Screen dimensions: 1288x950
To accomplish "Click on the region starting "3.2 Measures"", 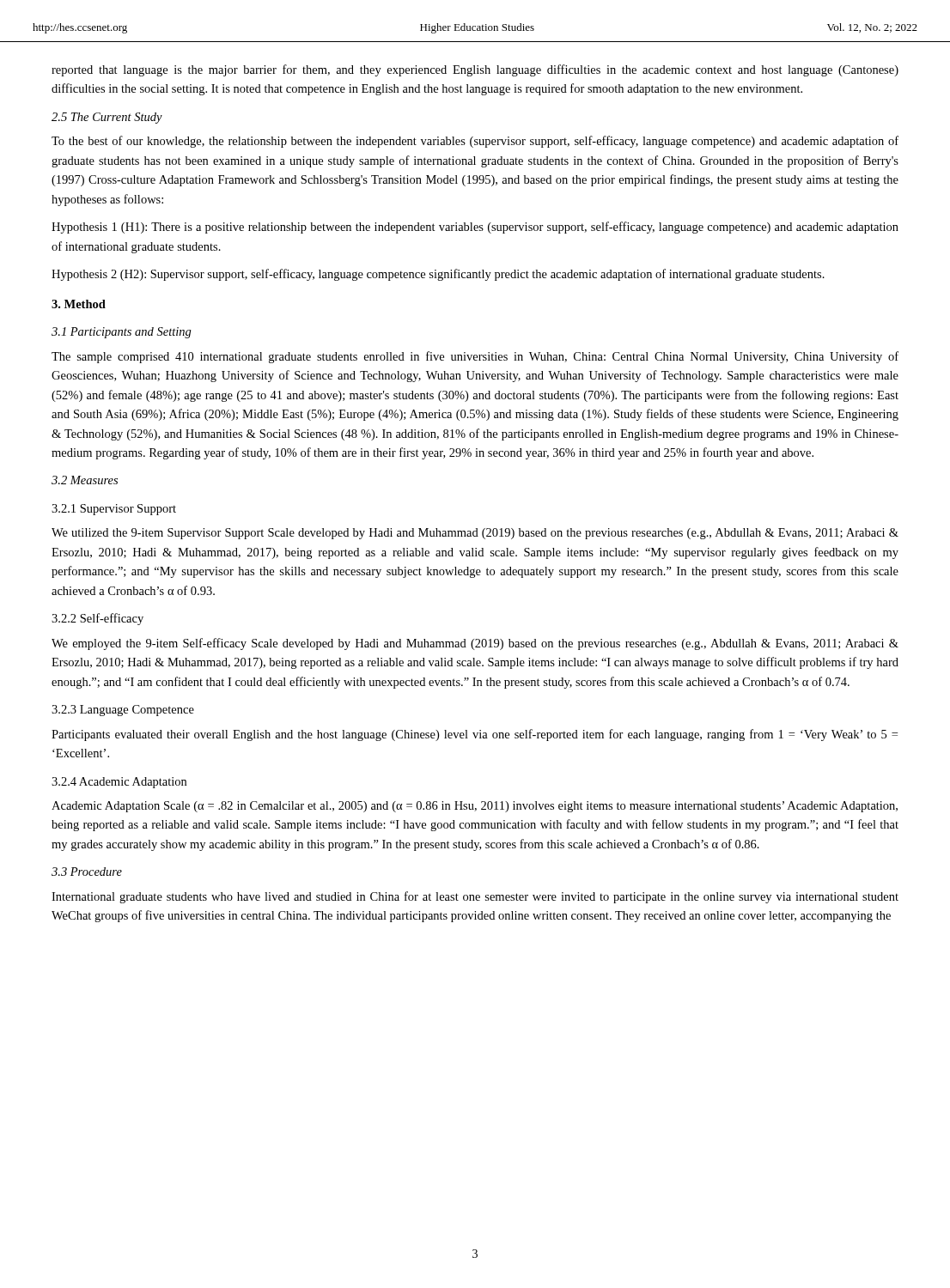I will (85, 480).
